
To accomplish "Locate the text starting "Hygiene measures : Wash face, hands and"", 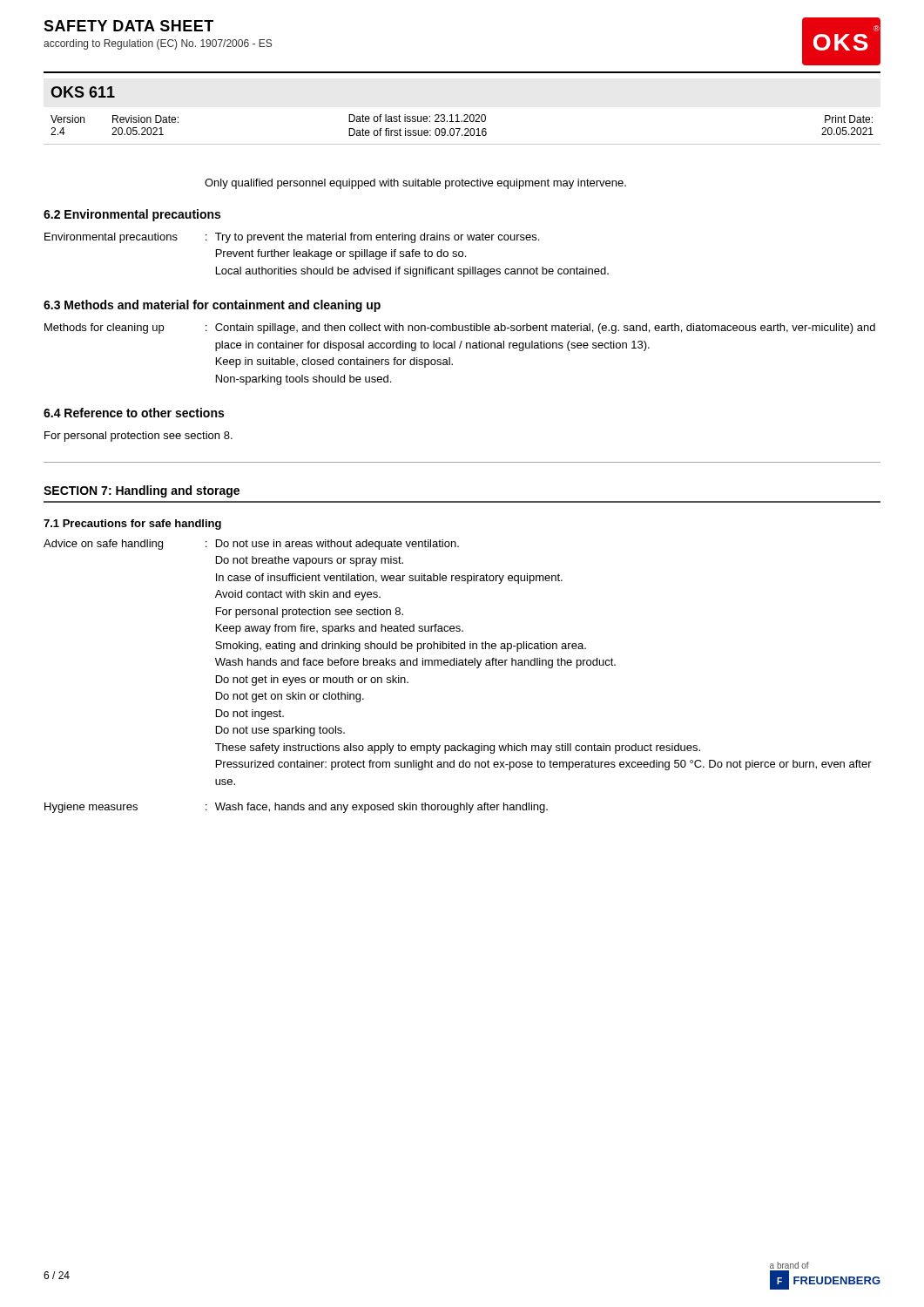I will click(462, 807).
